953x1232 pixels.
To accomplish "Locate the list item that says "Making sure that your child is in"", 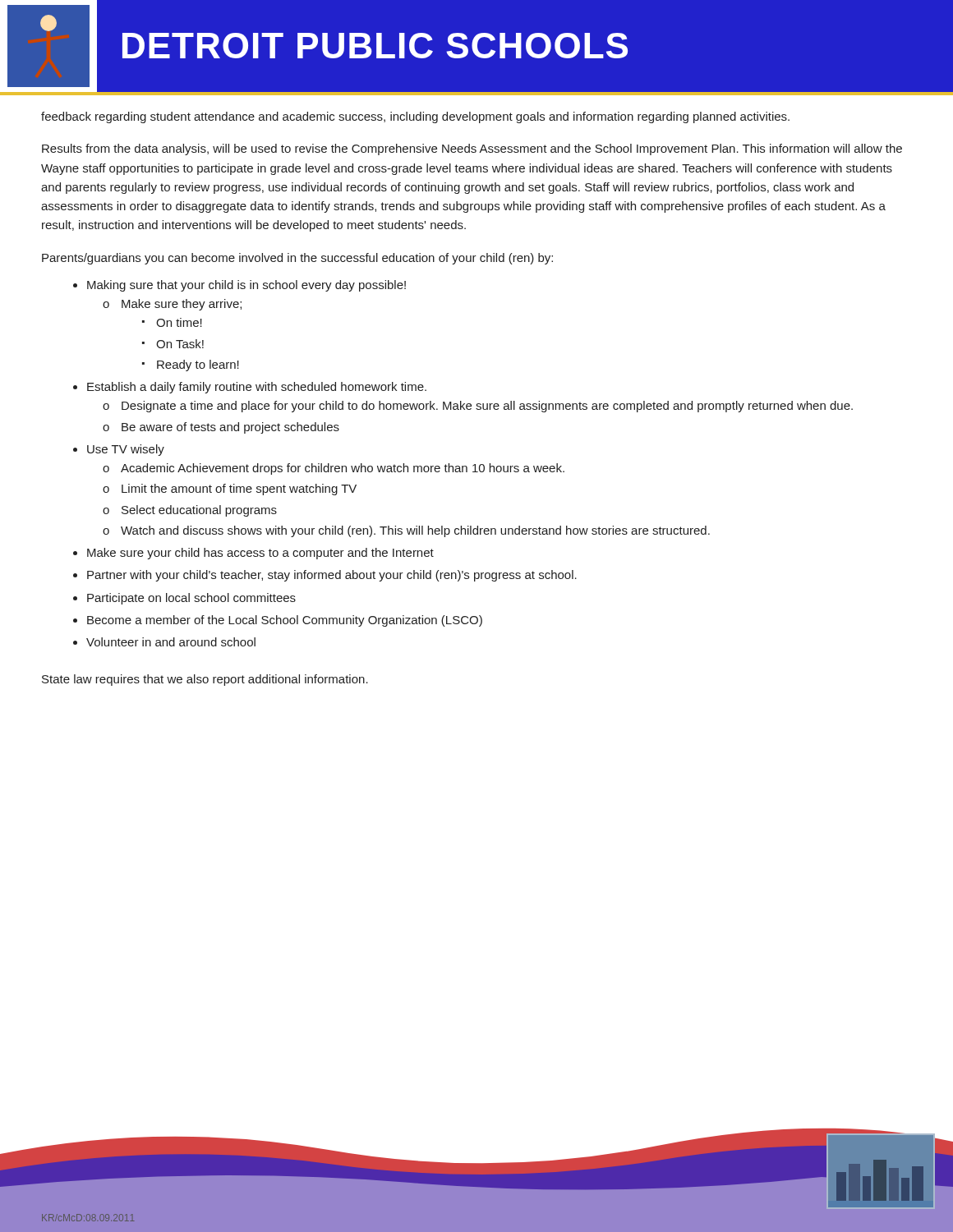I will [x=246, y=286].
